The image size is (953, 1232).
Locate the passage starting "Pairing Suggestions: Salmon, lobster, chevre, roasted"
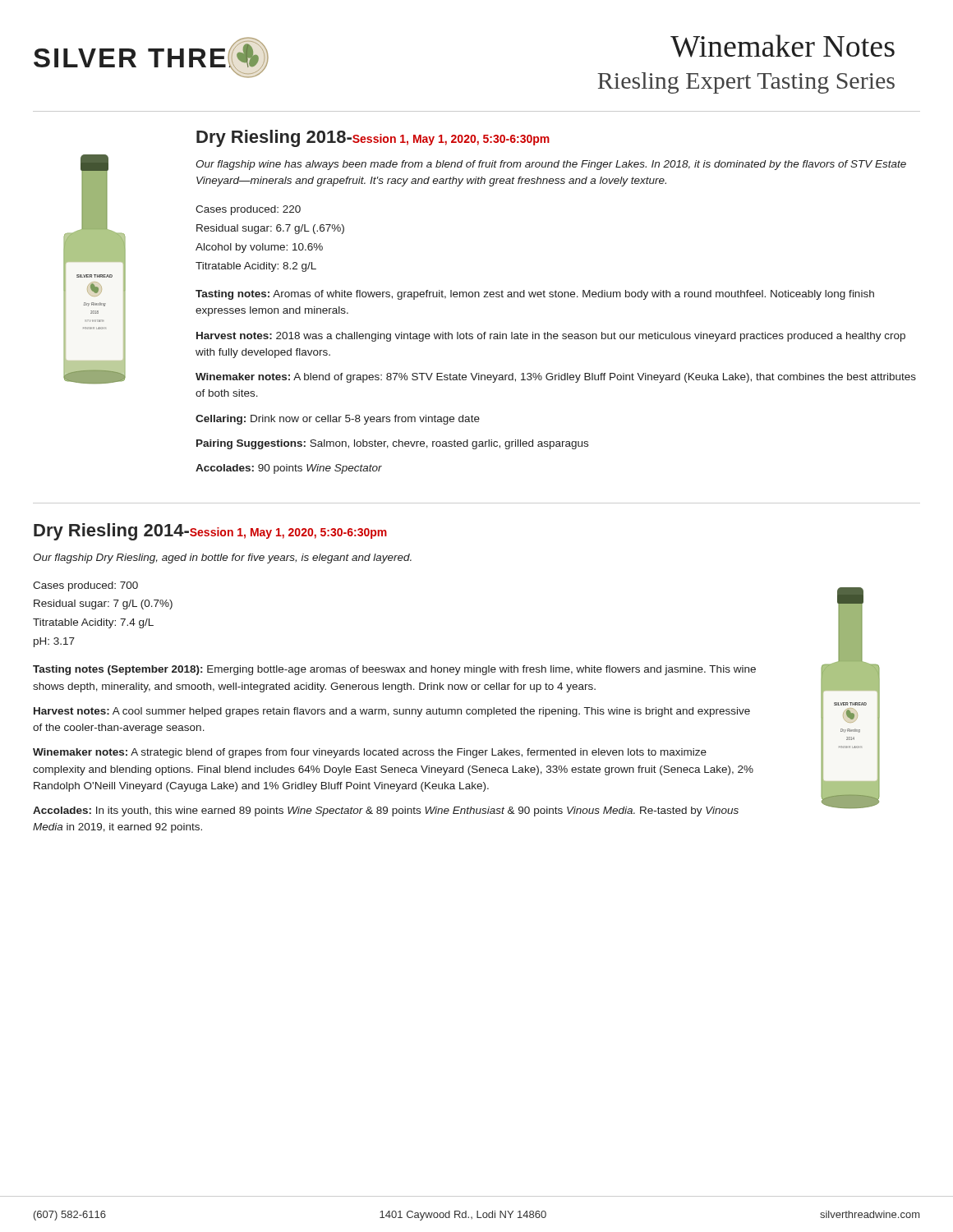tap(392, 443)
